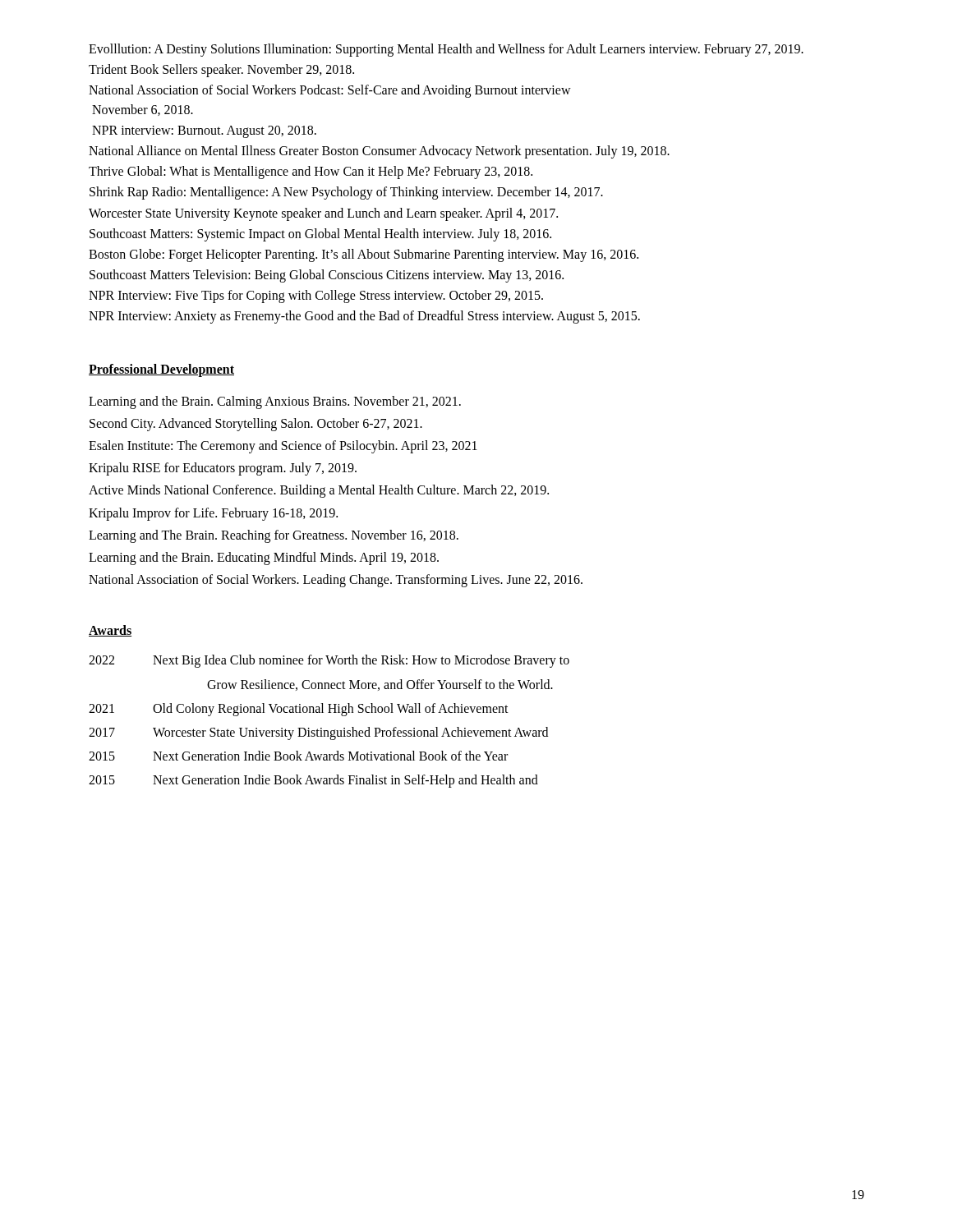Where is the passage that starts "Worcester State University Keynote speaker and Lunch and"?
Screen dimensions: 1232x953
point(324,213)
